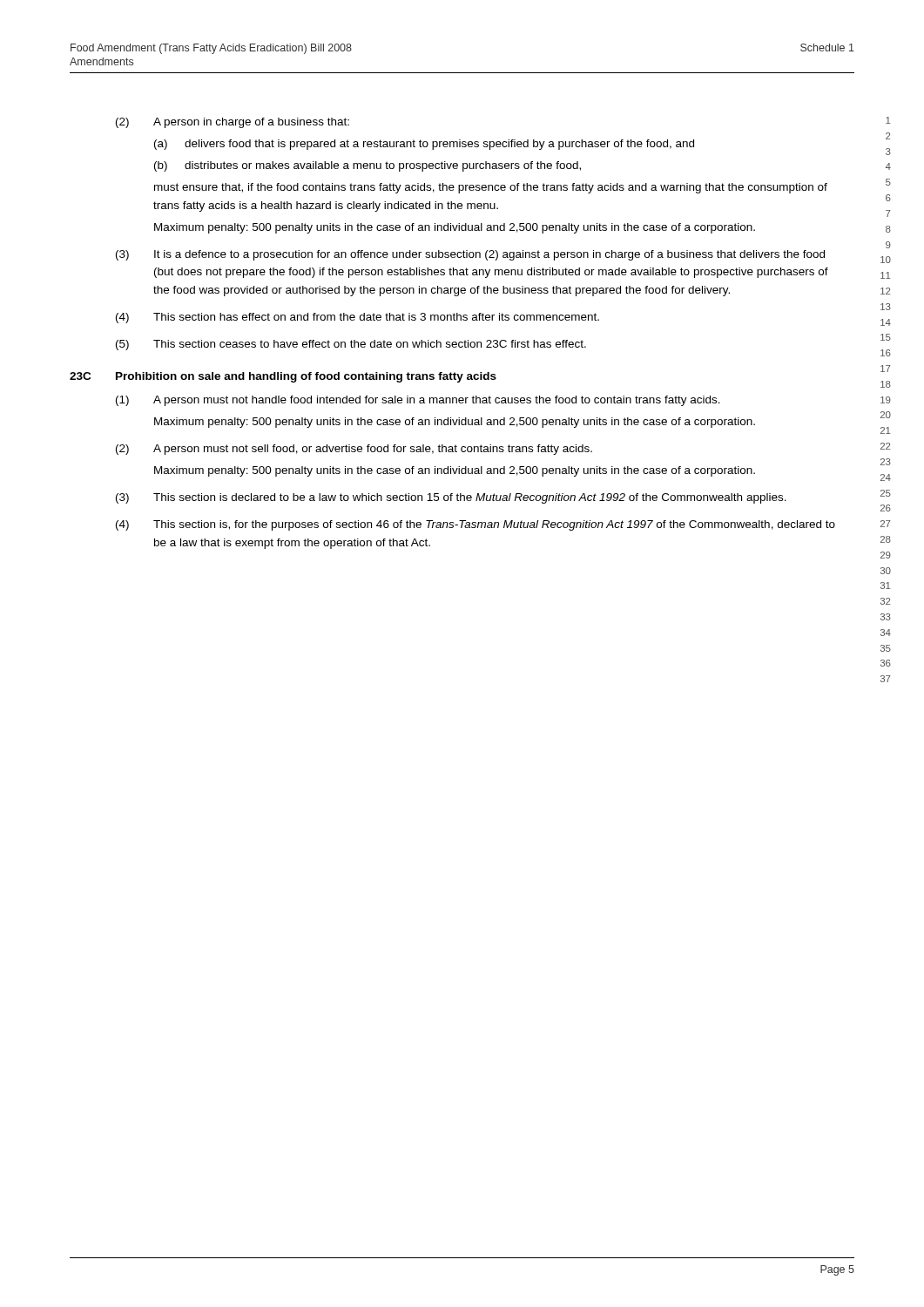The height and width of the screenshot is (1307, 924).
Task: Click on the text block starting "23C Prohibition on sale and handling"
Action: click(x=455, y=377)
